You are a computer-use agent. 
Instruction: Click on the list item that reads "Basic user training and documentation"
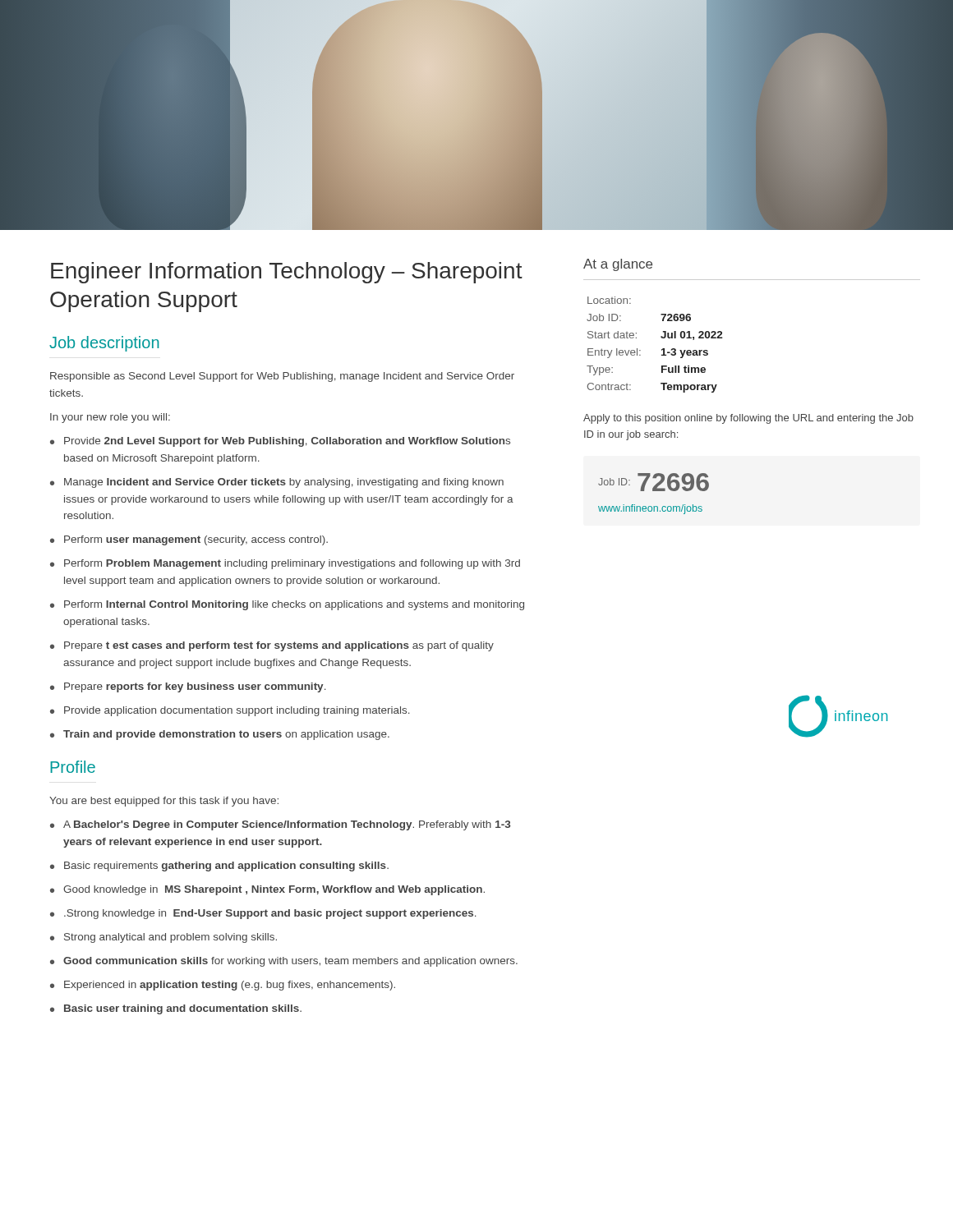coord(176,1009)
